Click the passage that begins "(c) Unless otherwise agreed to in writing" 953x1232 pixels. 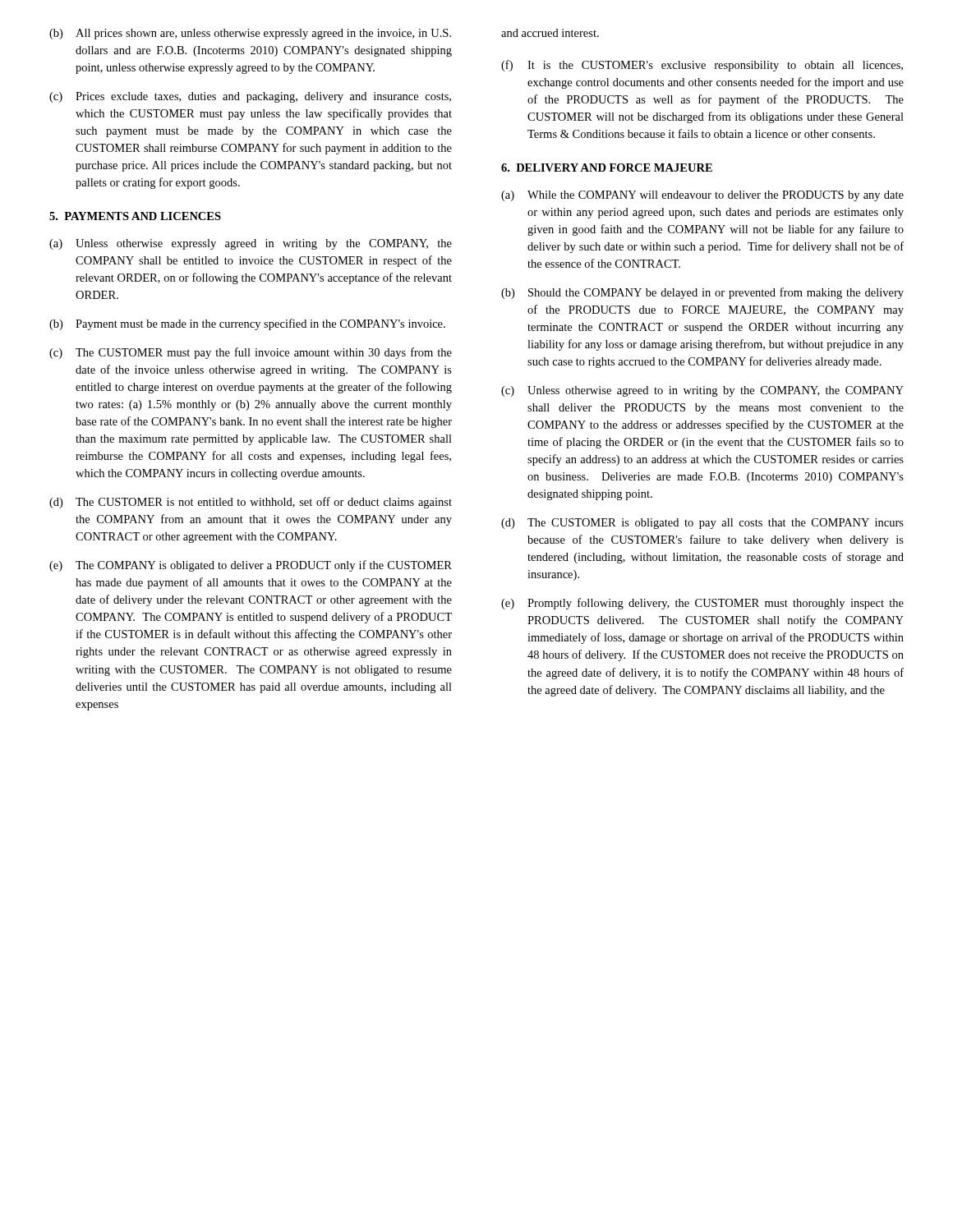[702, 443]
